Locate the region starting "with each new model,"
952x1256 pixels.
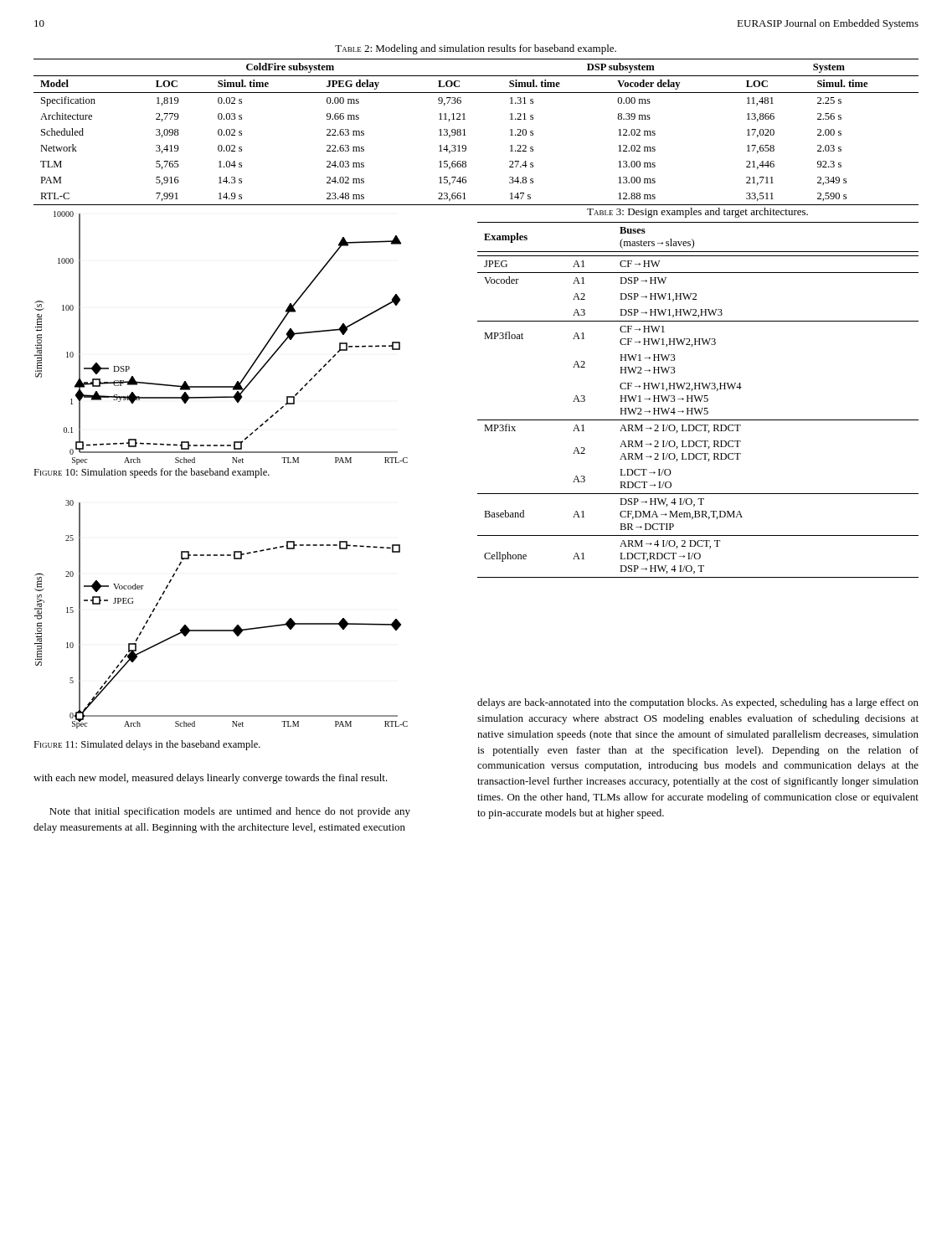pyautogui.click(x=211, y=777)
